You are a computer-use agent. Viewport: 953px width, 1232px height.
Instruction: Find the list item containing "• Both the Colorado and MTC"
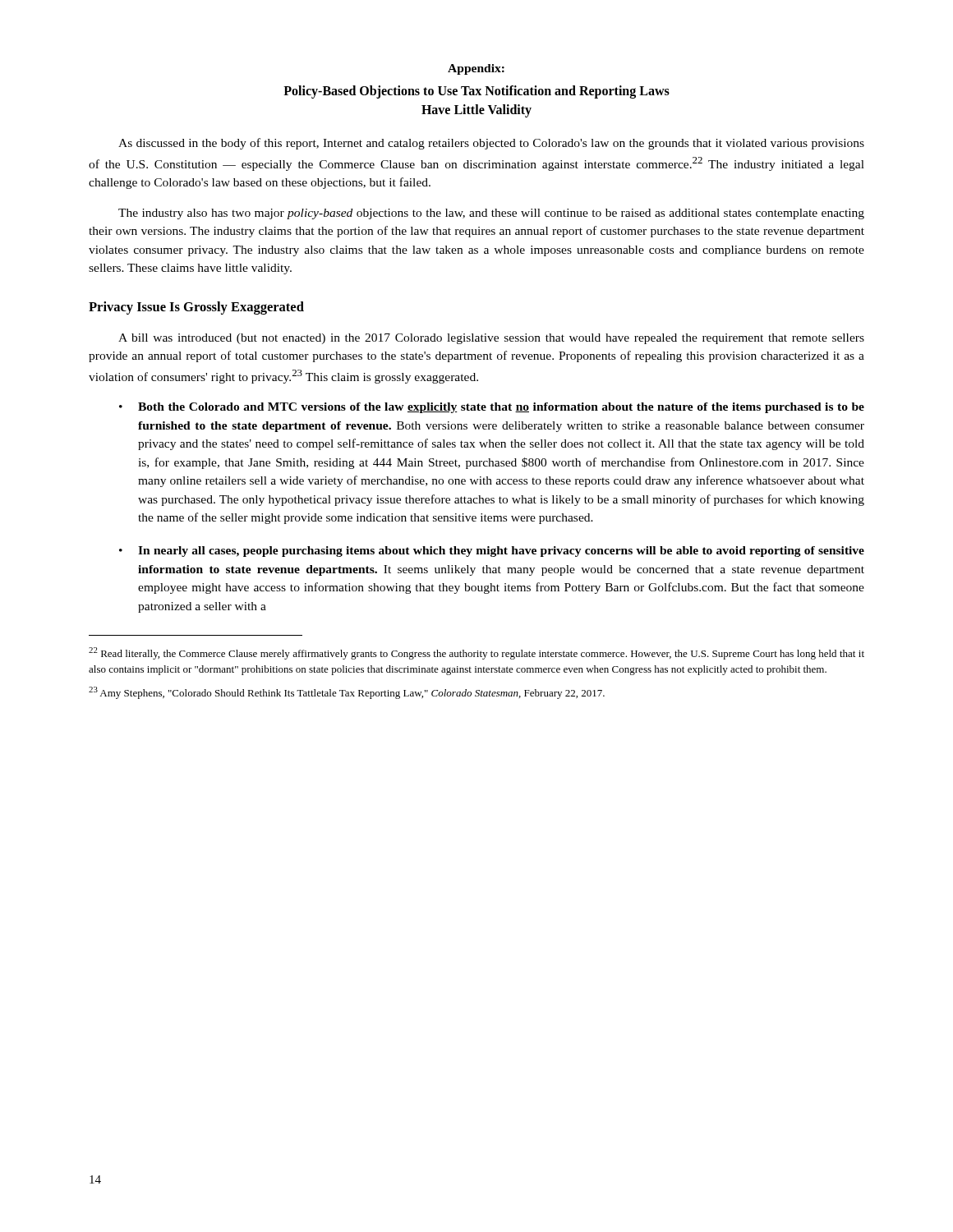click(x=491, y=462)
